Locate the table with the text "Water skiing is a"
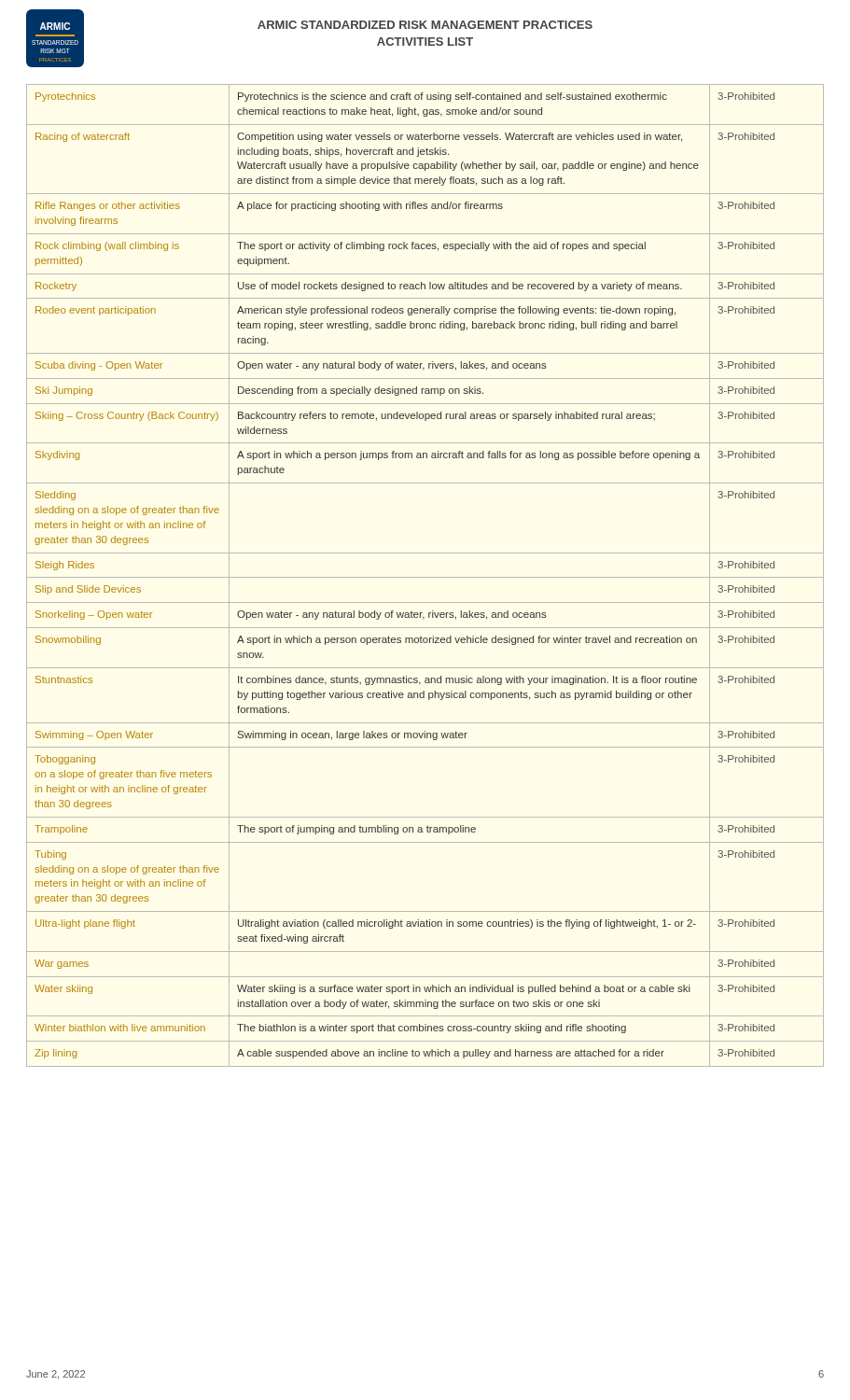 [x=425, y=575]
